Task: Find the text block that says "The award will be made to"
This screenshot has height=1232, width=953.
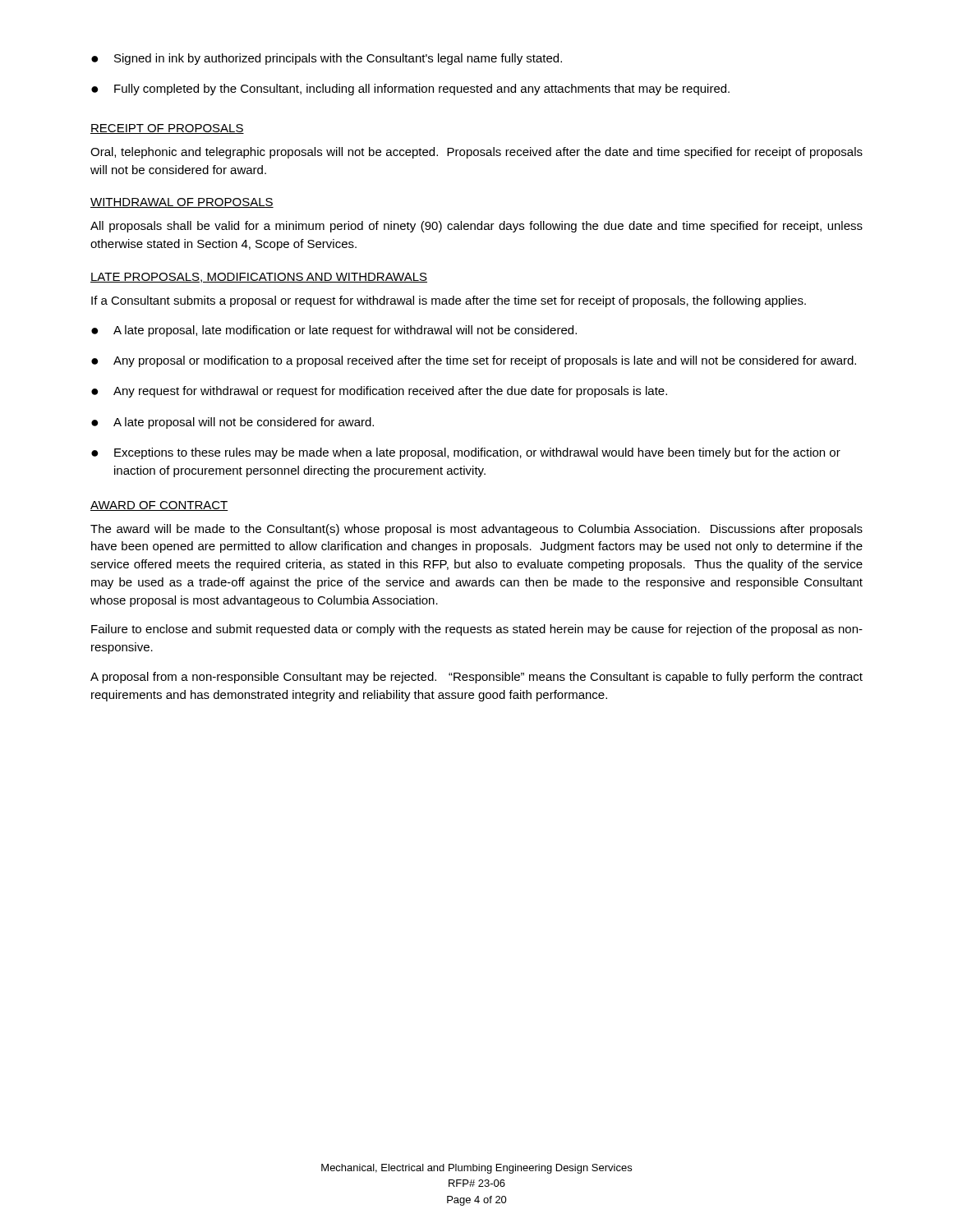Action: (x=476, y=564)
